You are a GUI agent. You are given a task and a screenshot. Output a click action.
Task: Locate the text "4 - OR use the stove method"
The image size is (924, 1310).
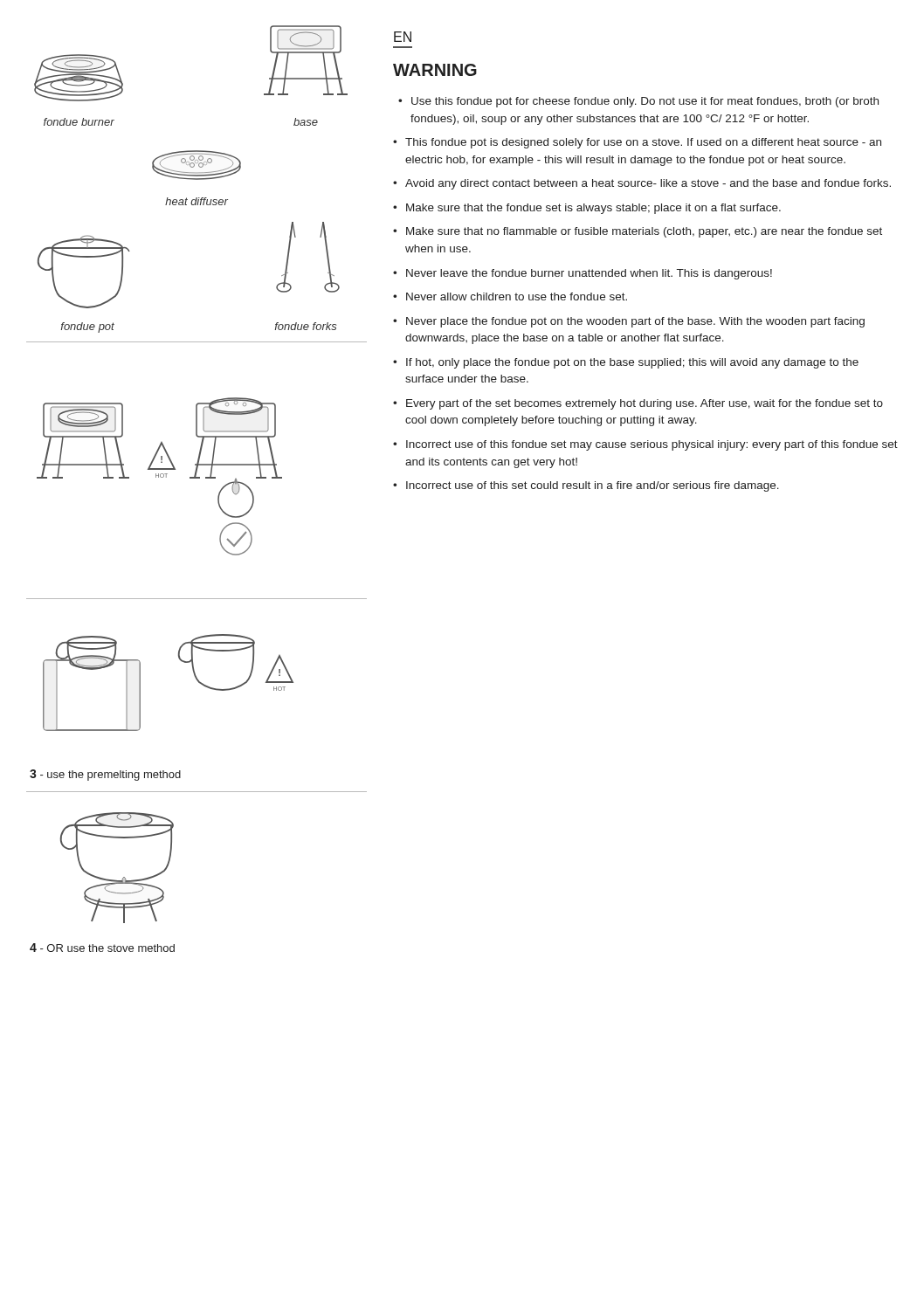tap(103, 948)
